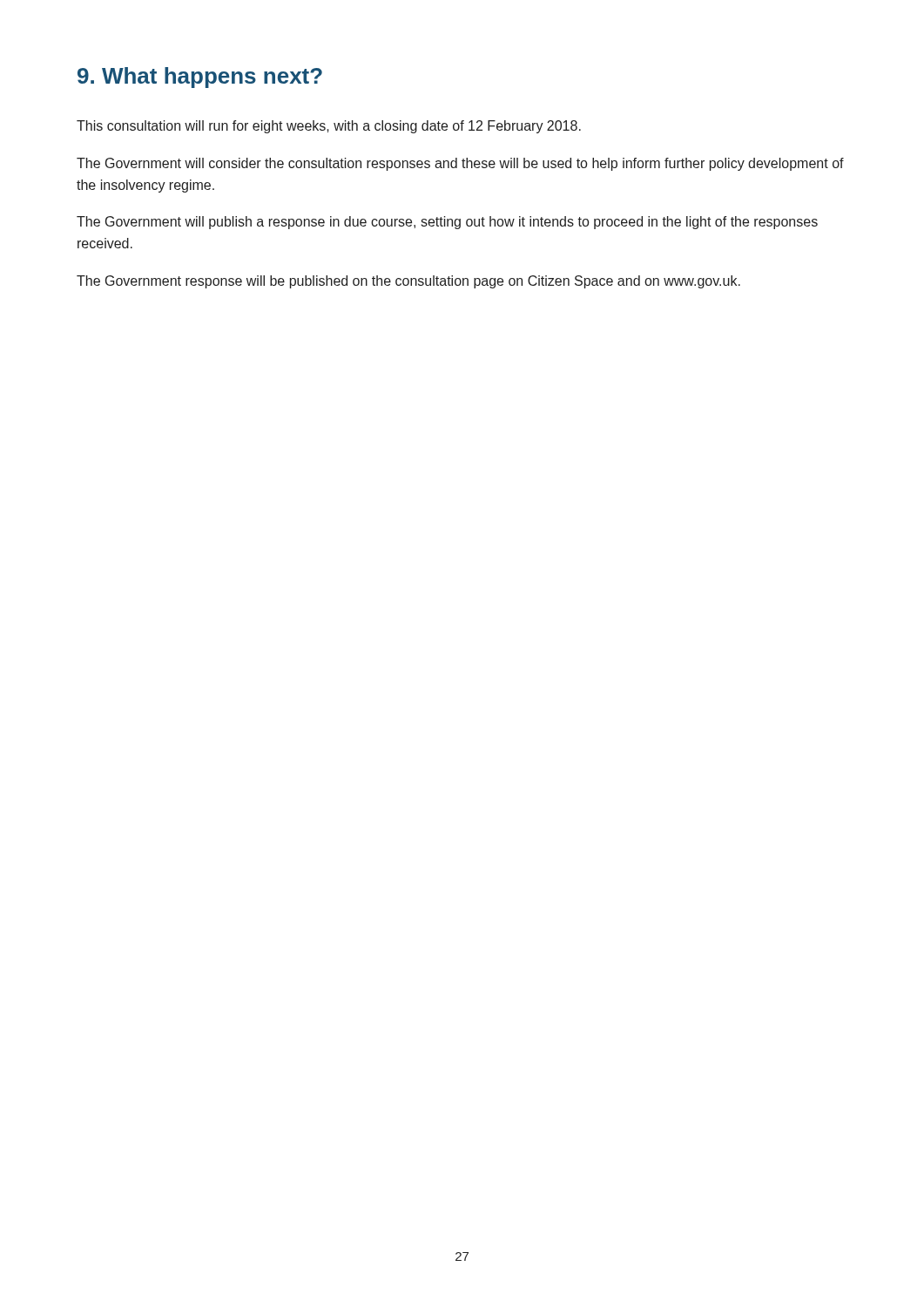Click on the text block that reads "This consultation will run"
Viewport: 924px width, 1307px height.
(x=462, y=127)
